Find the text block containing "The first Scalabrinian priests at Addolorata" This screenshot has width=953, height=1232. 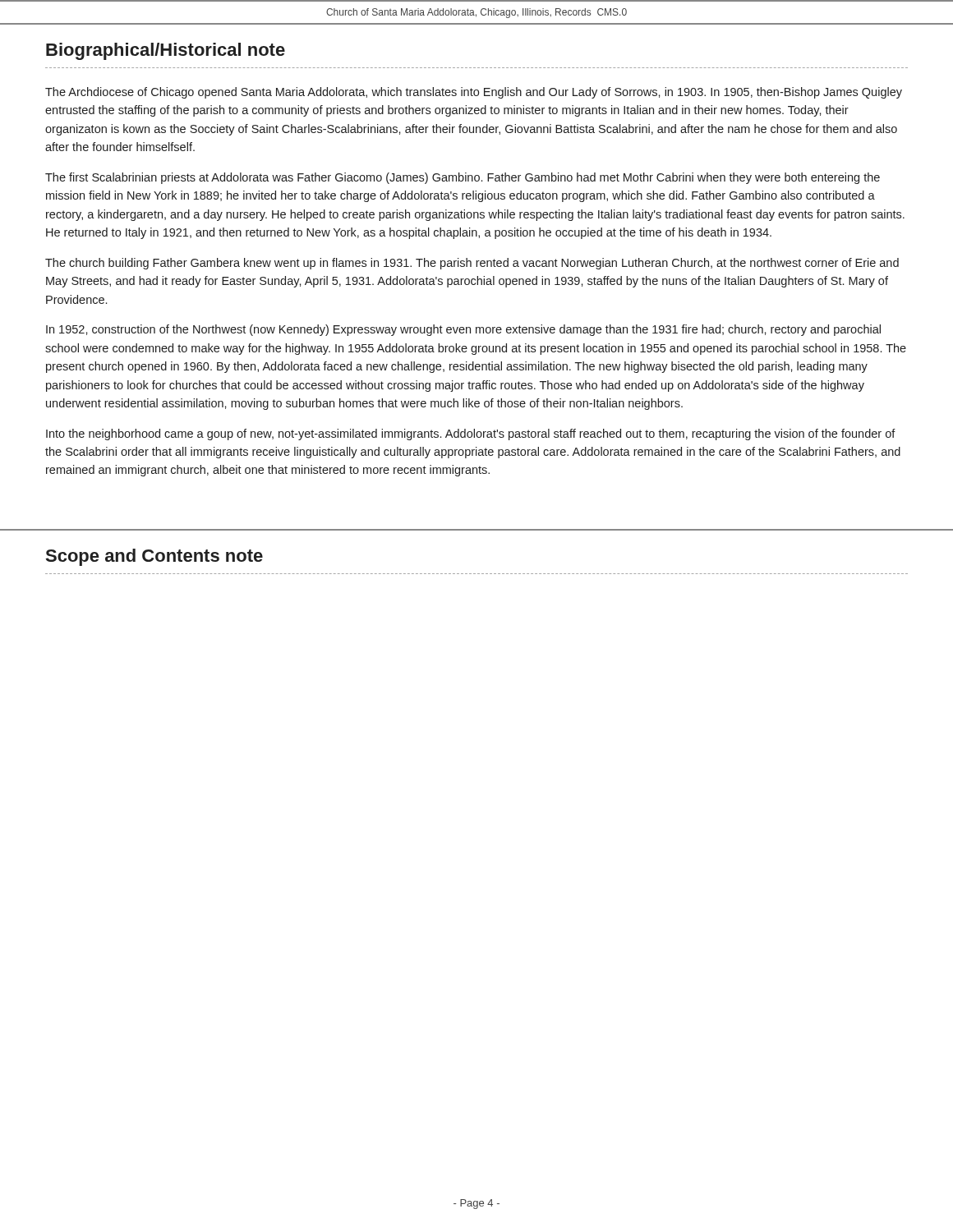(476, 205)
